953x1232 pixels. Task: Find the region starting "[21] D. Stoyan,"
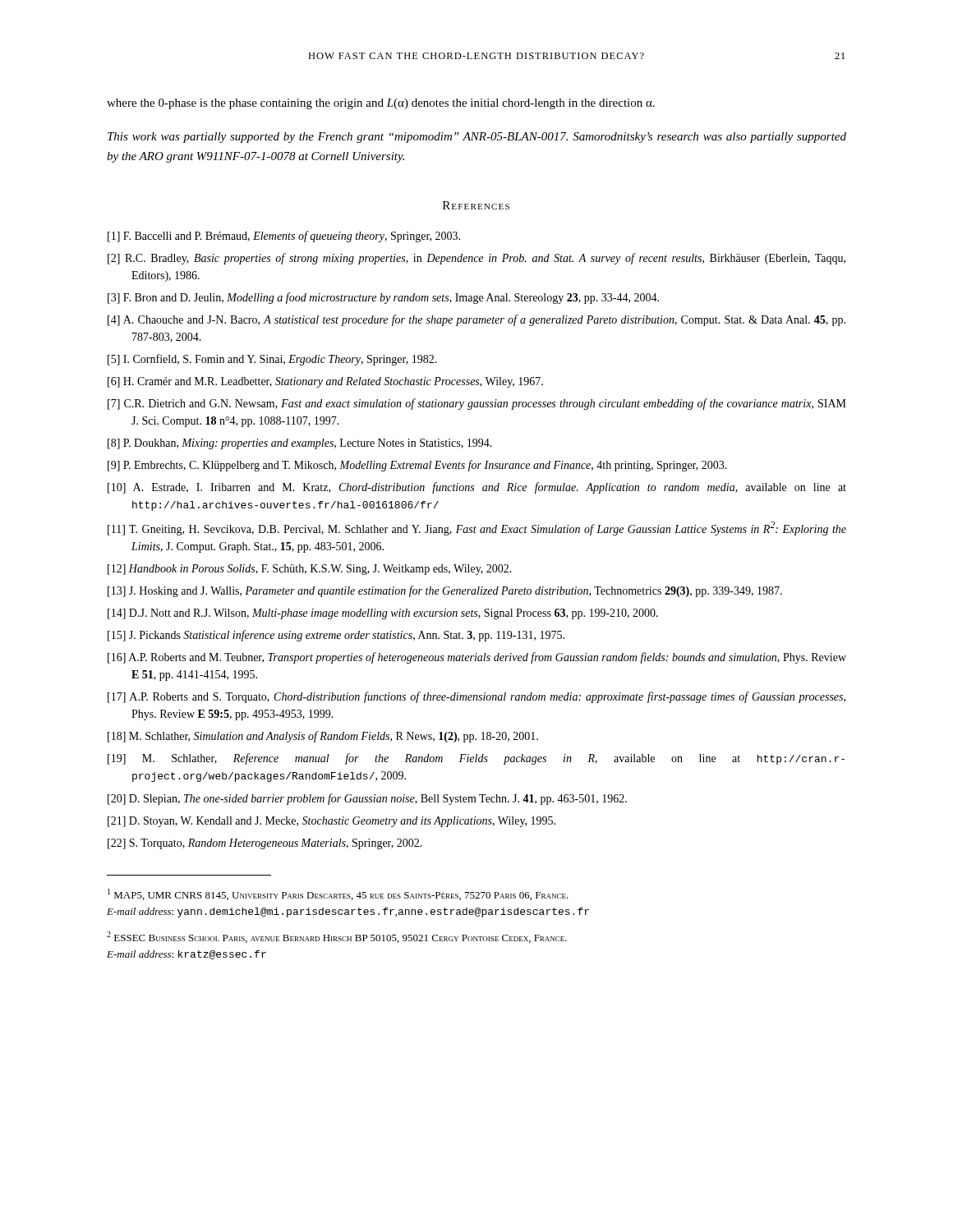coord(332,821)
